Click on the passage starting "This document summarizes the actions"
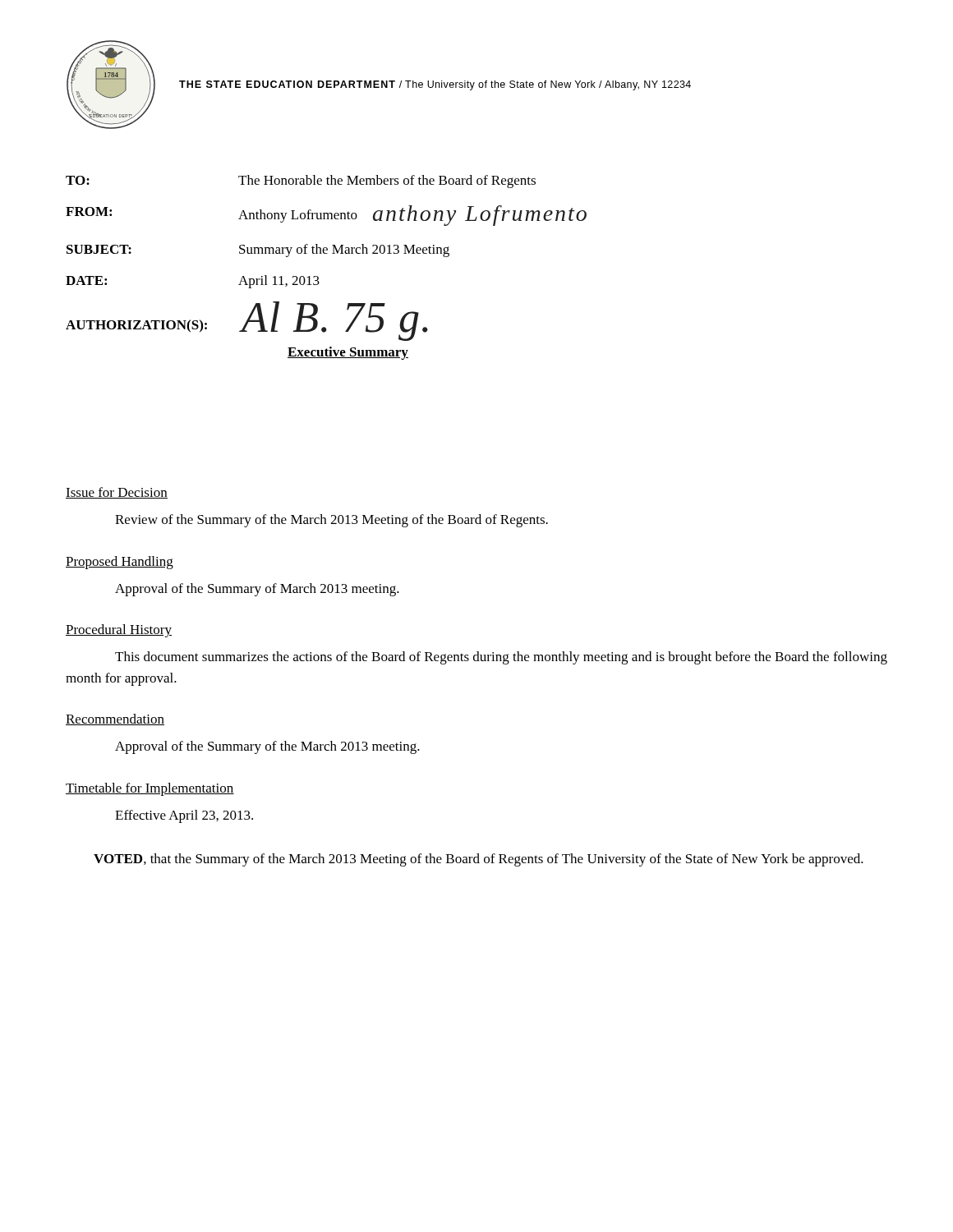The image size is (953, 1232). click(476, 667)
